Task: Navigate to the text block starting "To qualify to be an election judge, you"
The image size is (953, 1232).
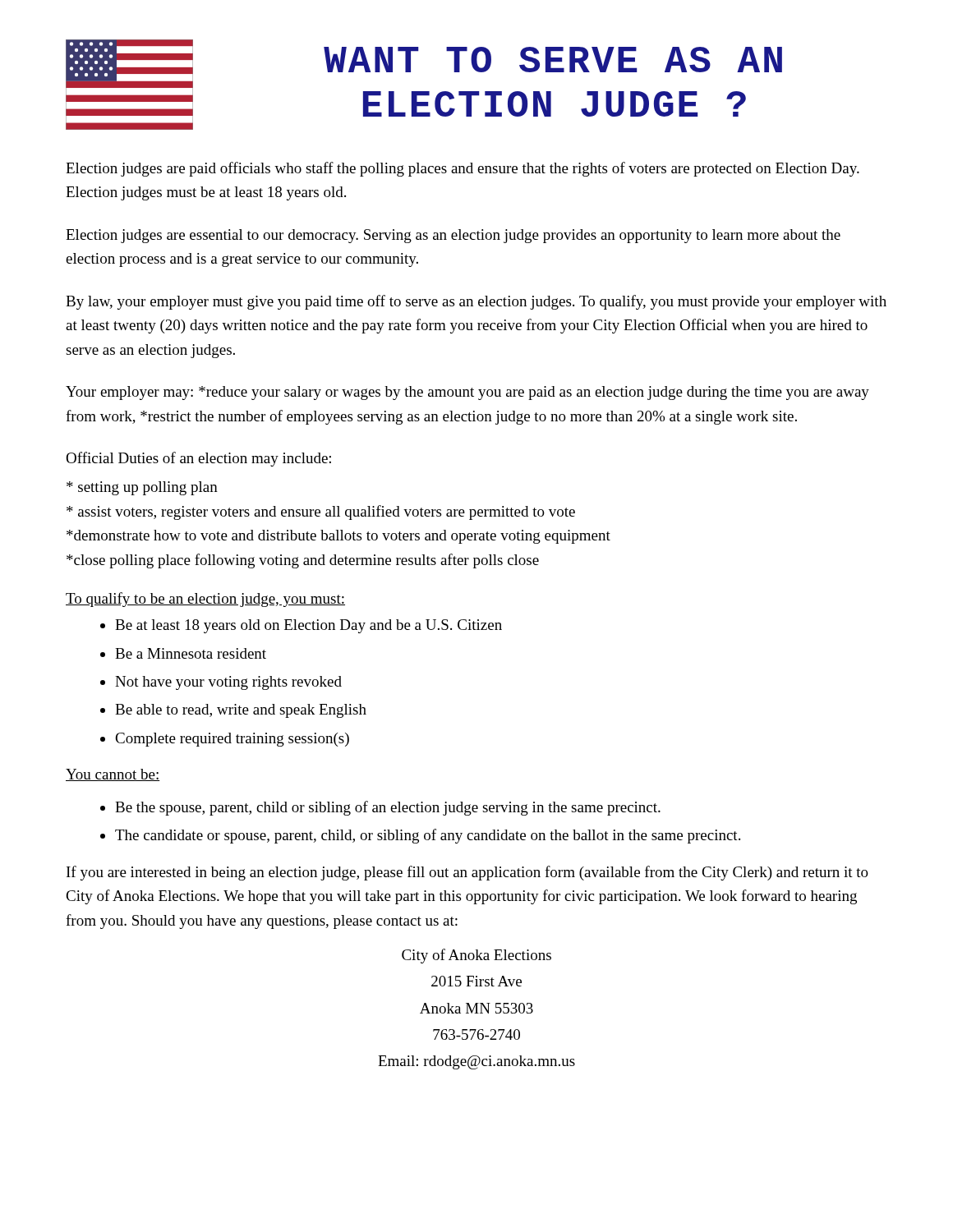Action: [x=205, y=599]
